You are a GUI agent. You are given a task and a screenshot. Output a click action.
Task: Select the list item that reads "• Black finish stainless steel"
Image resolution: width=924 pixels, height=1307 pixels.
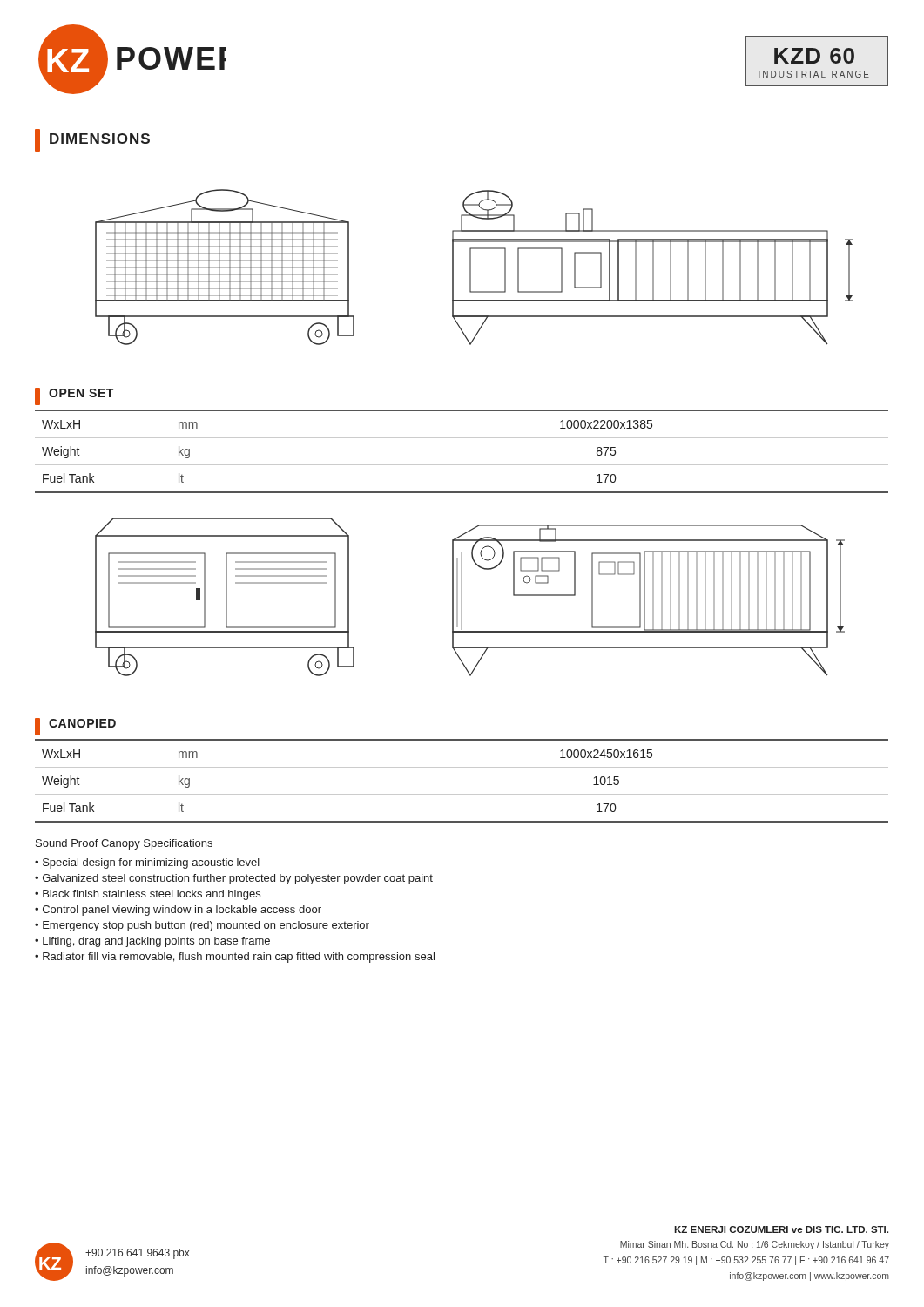click(148, 894)
